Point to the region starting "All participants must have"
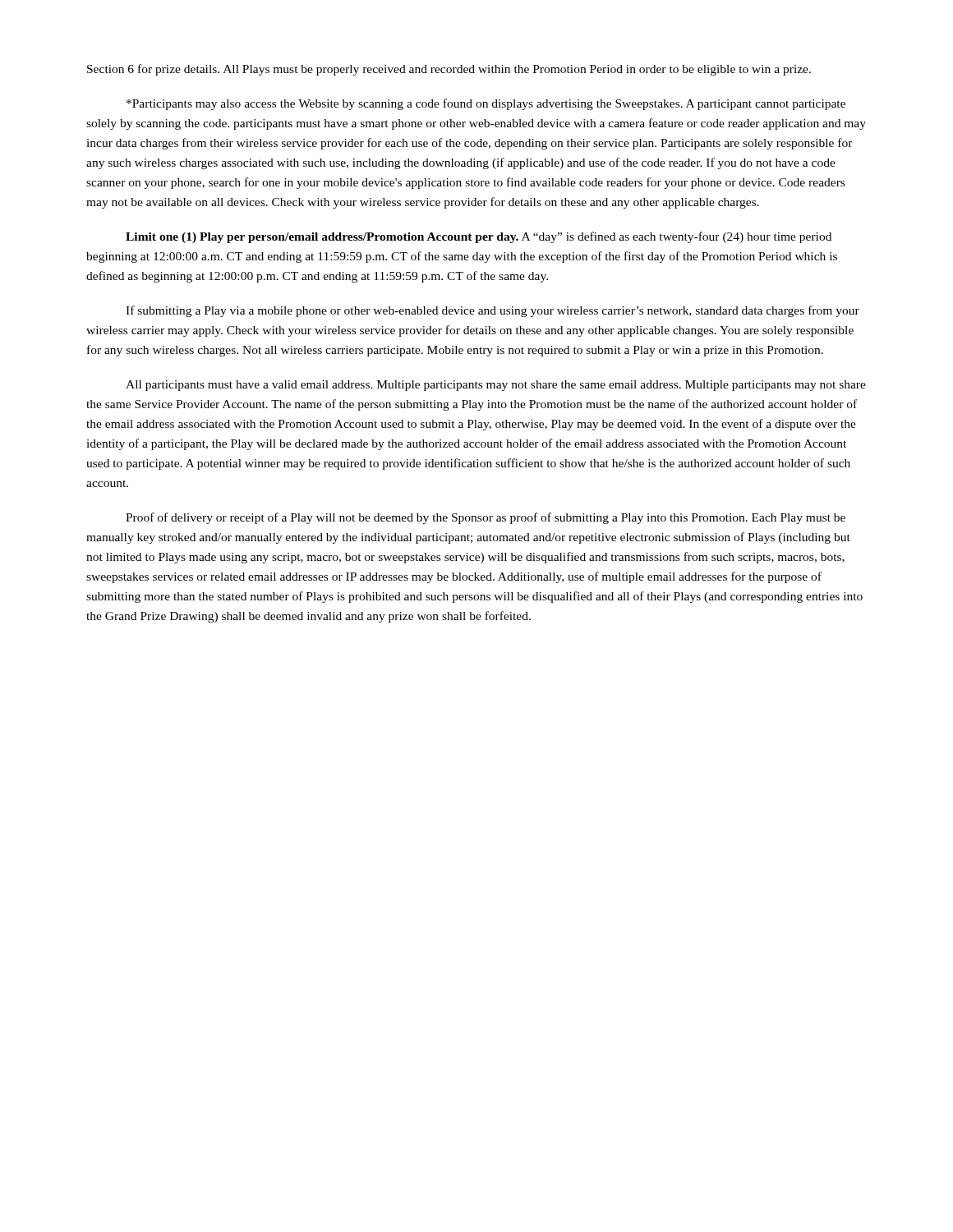 [x=476, y=433]
